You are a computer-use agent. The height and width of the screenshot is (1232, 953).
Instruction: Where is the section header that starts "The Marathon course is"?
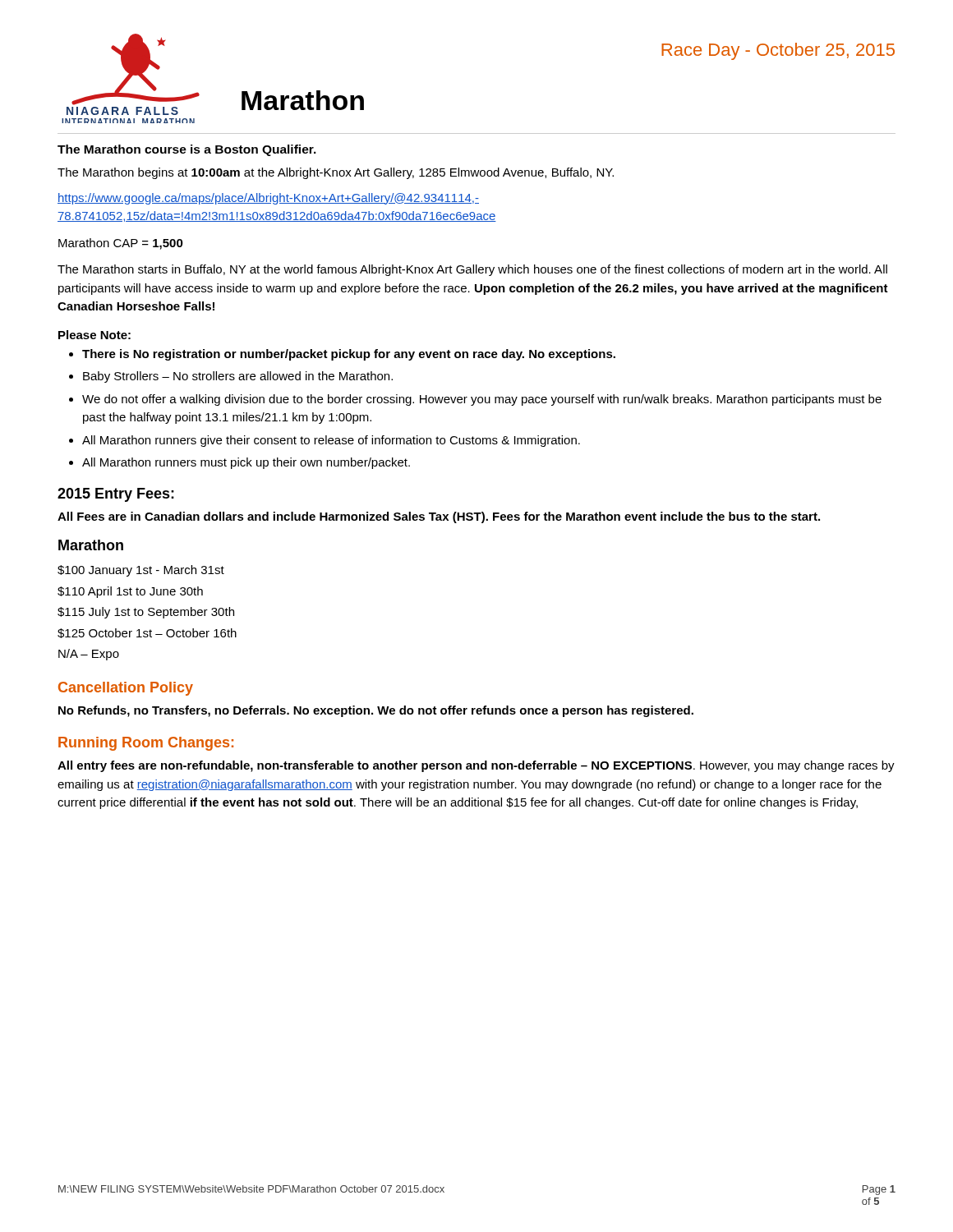coord(187,149)
